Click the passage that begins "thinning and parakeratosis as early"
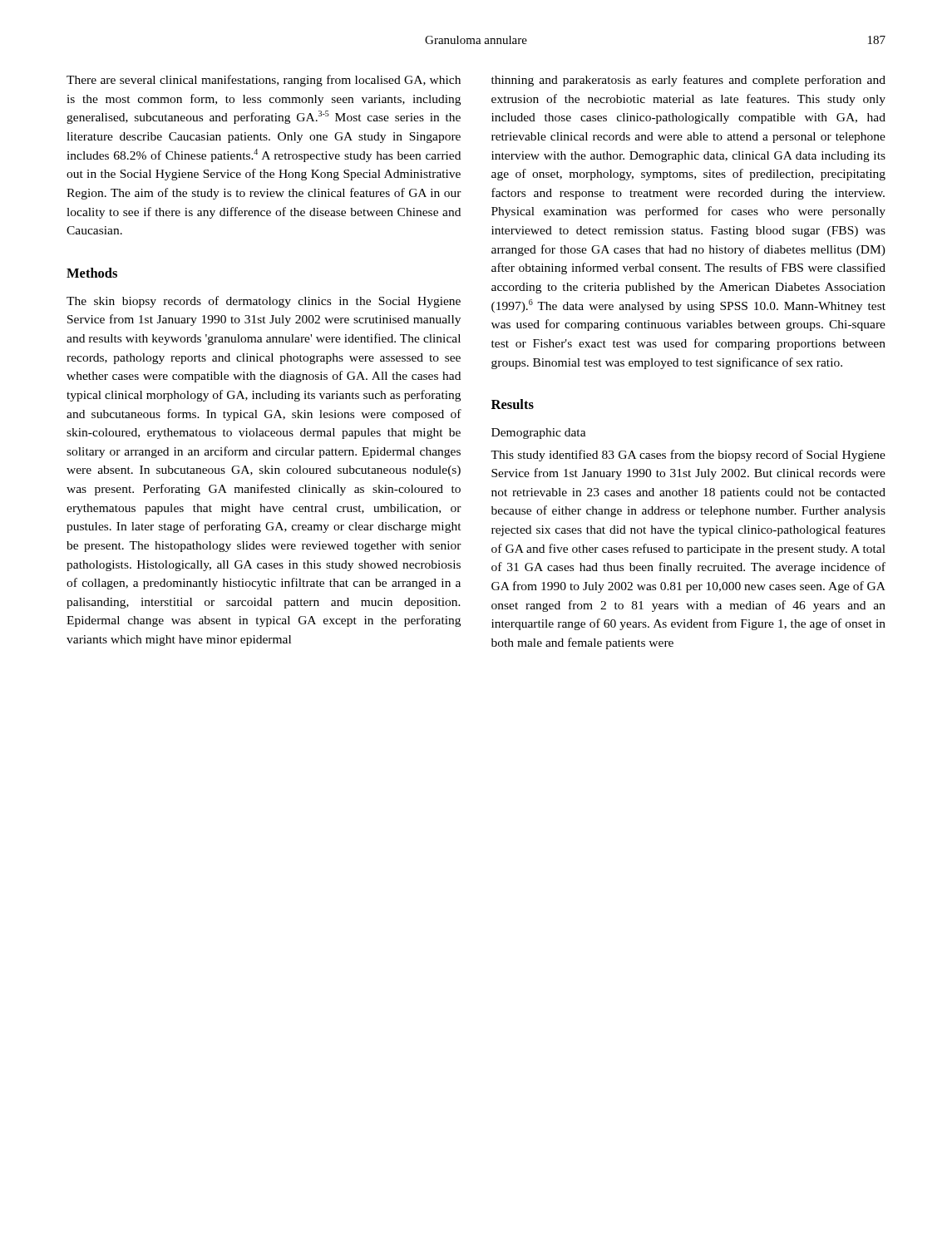The image size is (952, 1247). (688, 221)
